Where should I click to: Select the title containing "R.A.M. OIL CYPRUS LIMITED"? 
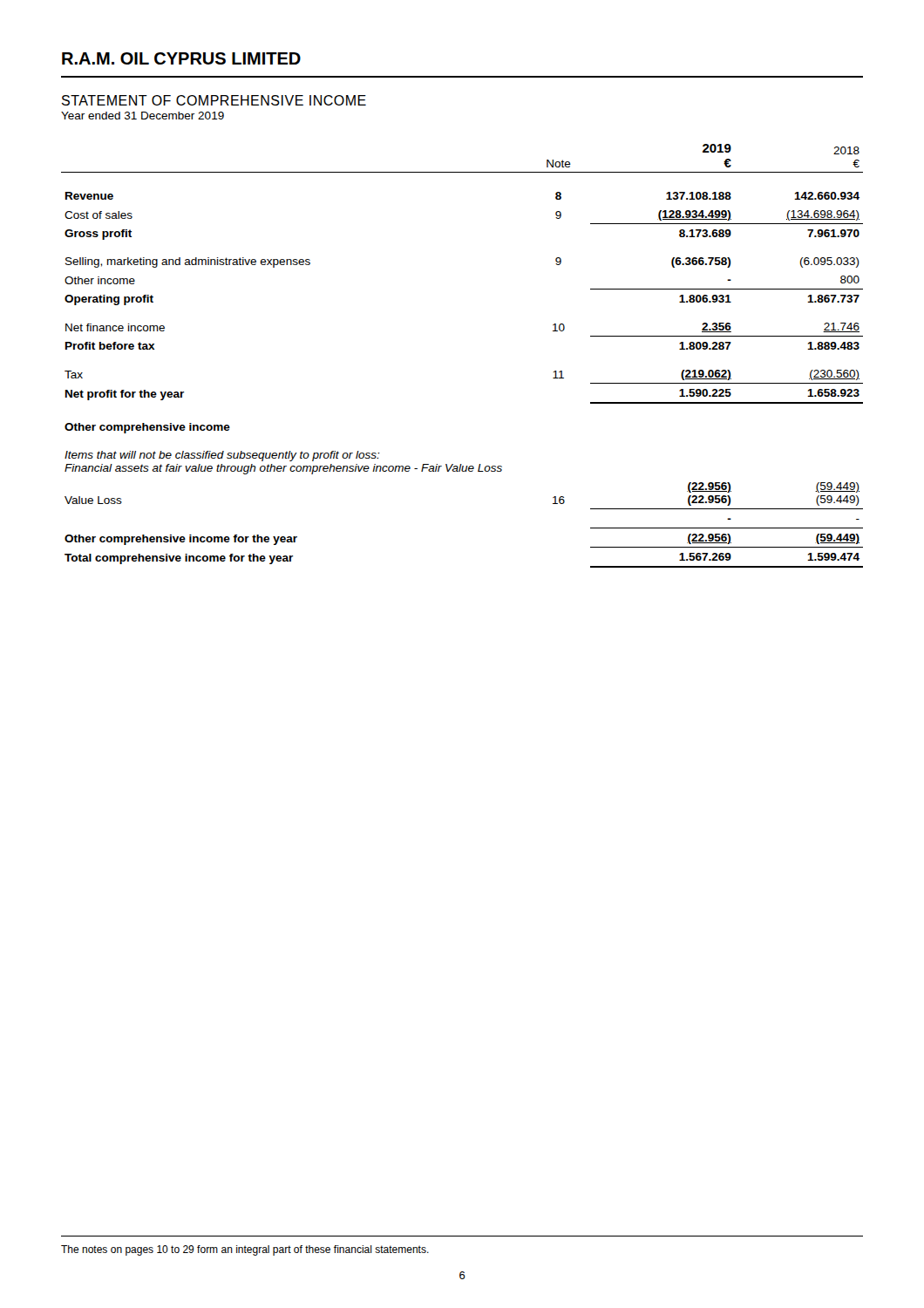pos(181,60)
